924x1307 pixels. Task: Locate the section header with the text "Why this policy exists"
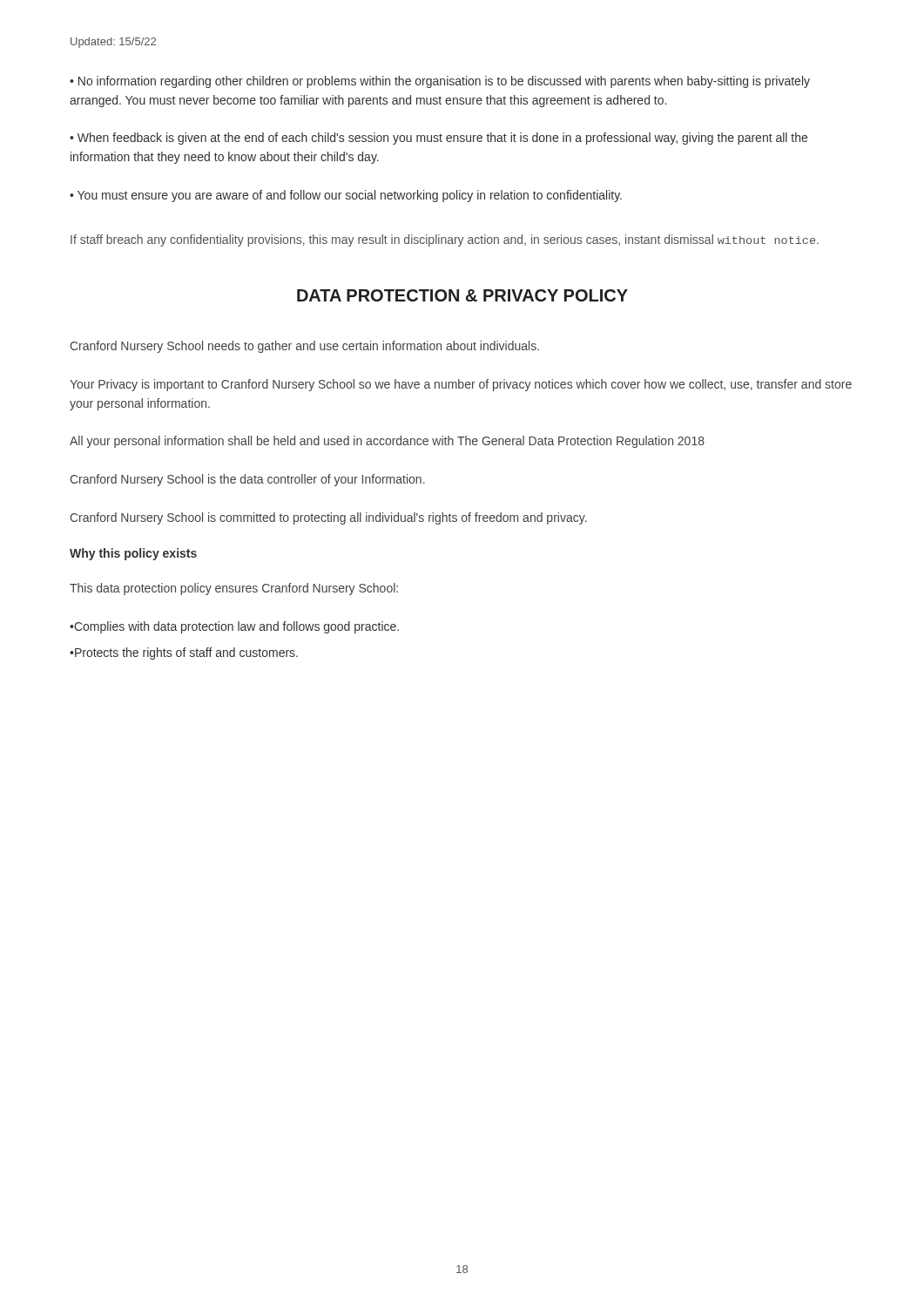click(133, 554)
